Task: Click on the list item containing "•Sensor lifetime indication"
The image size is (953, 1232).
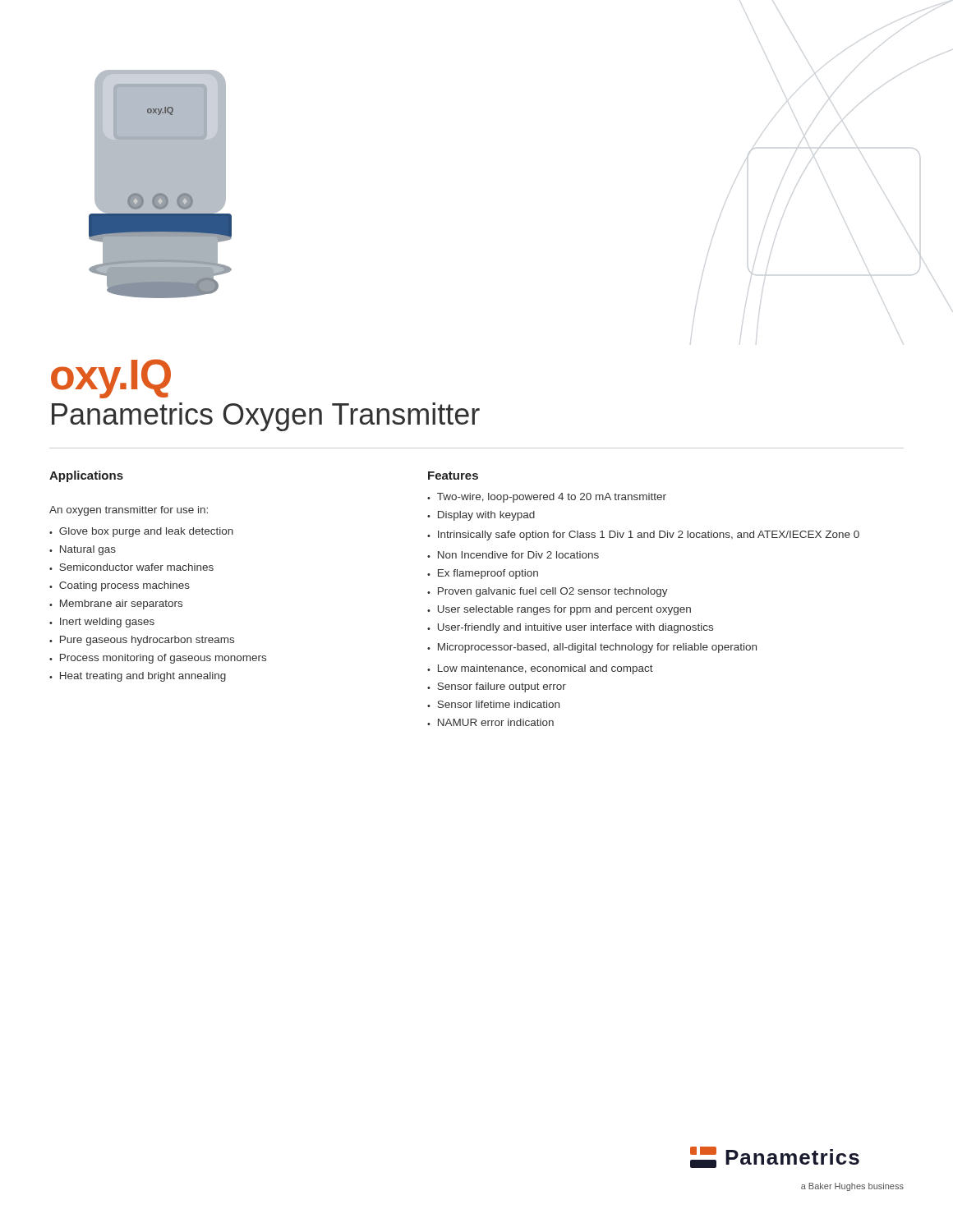Action: (493, 704)
